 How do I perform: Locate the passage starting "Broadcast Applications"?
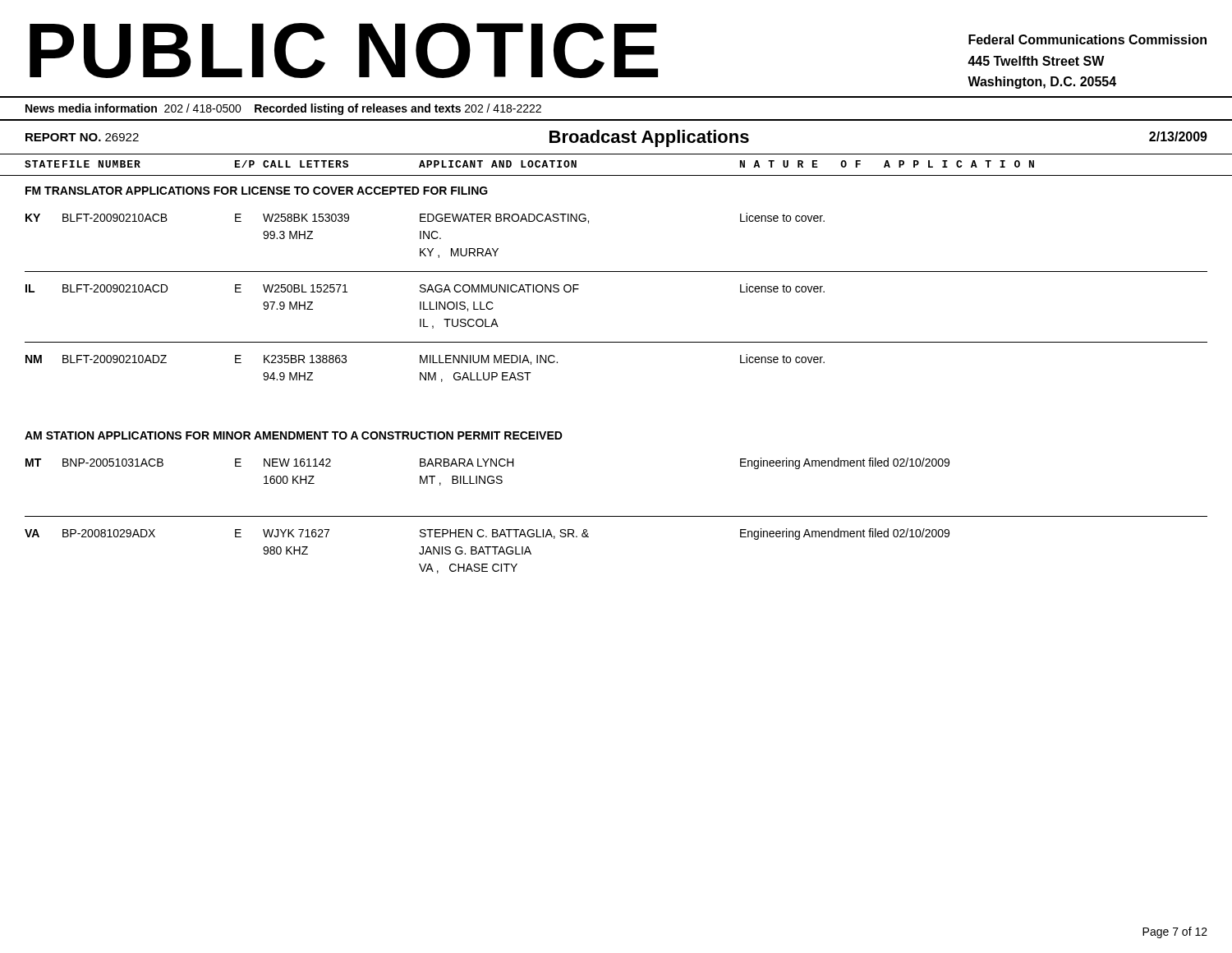[x=649, y=137]
